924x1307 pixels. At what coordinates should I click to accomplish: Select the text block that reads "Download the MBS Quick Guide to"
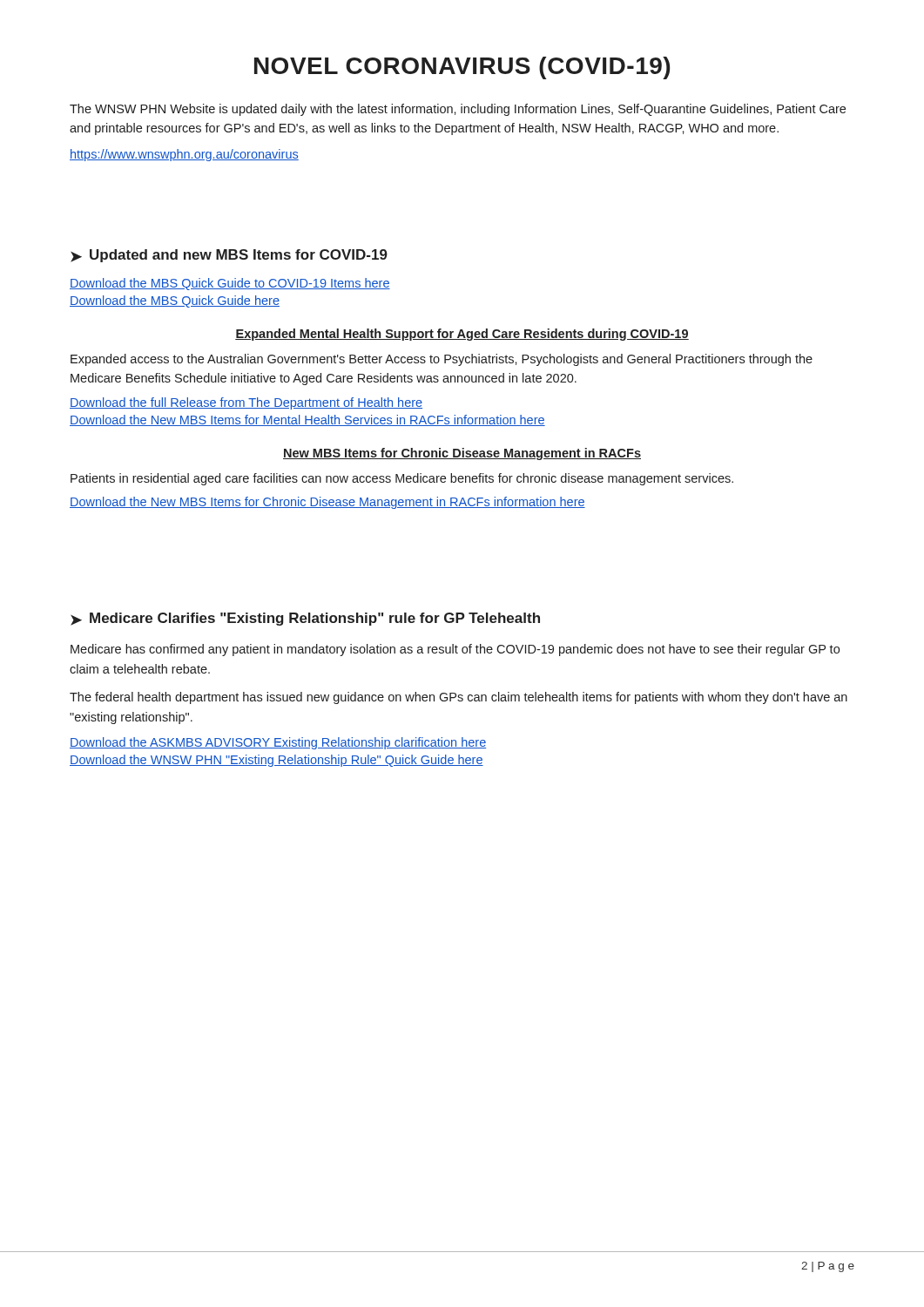pos(230,284)
